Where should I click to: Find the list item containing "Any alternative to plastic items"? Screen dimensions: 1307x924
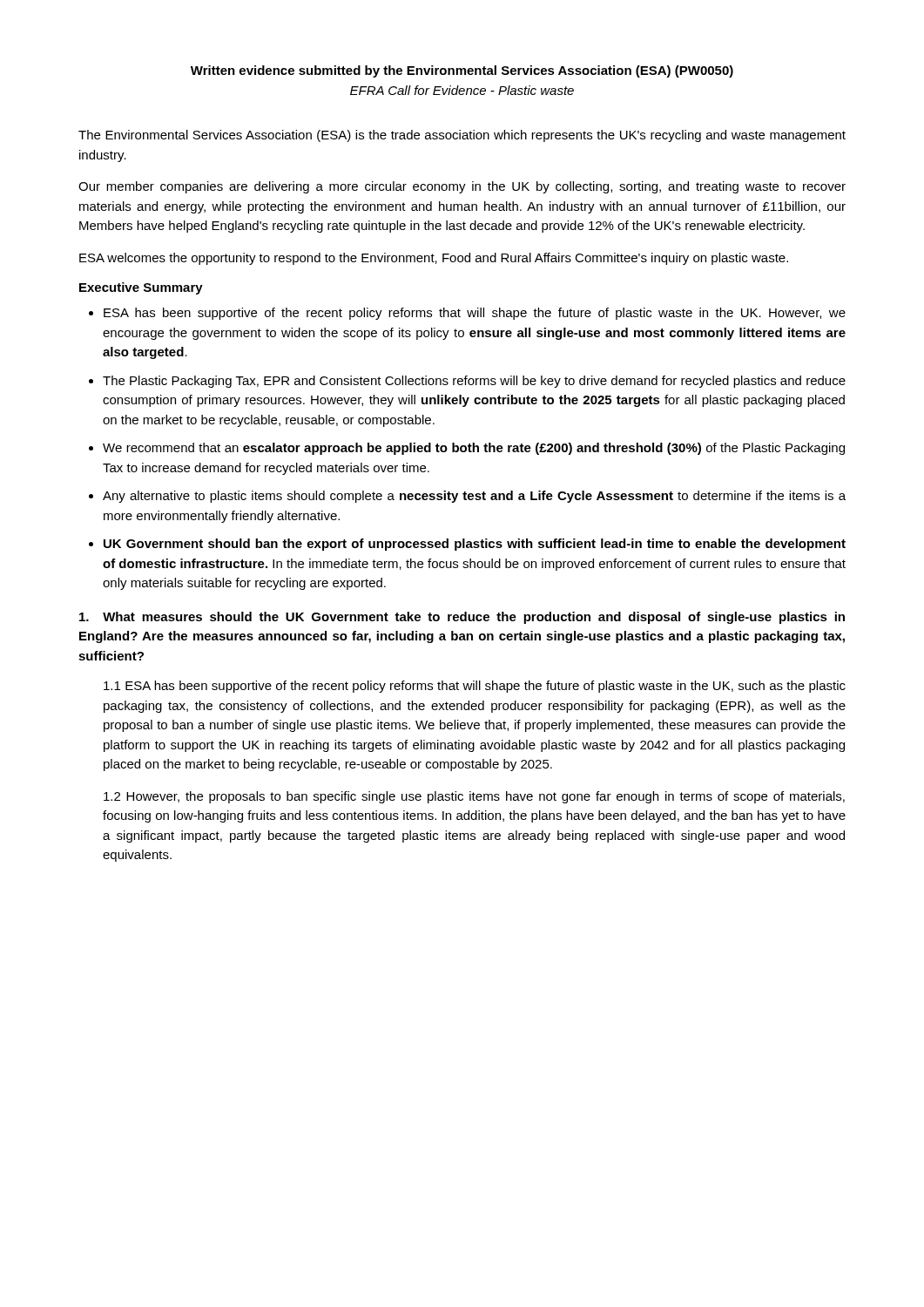click(x=474, y=505)
